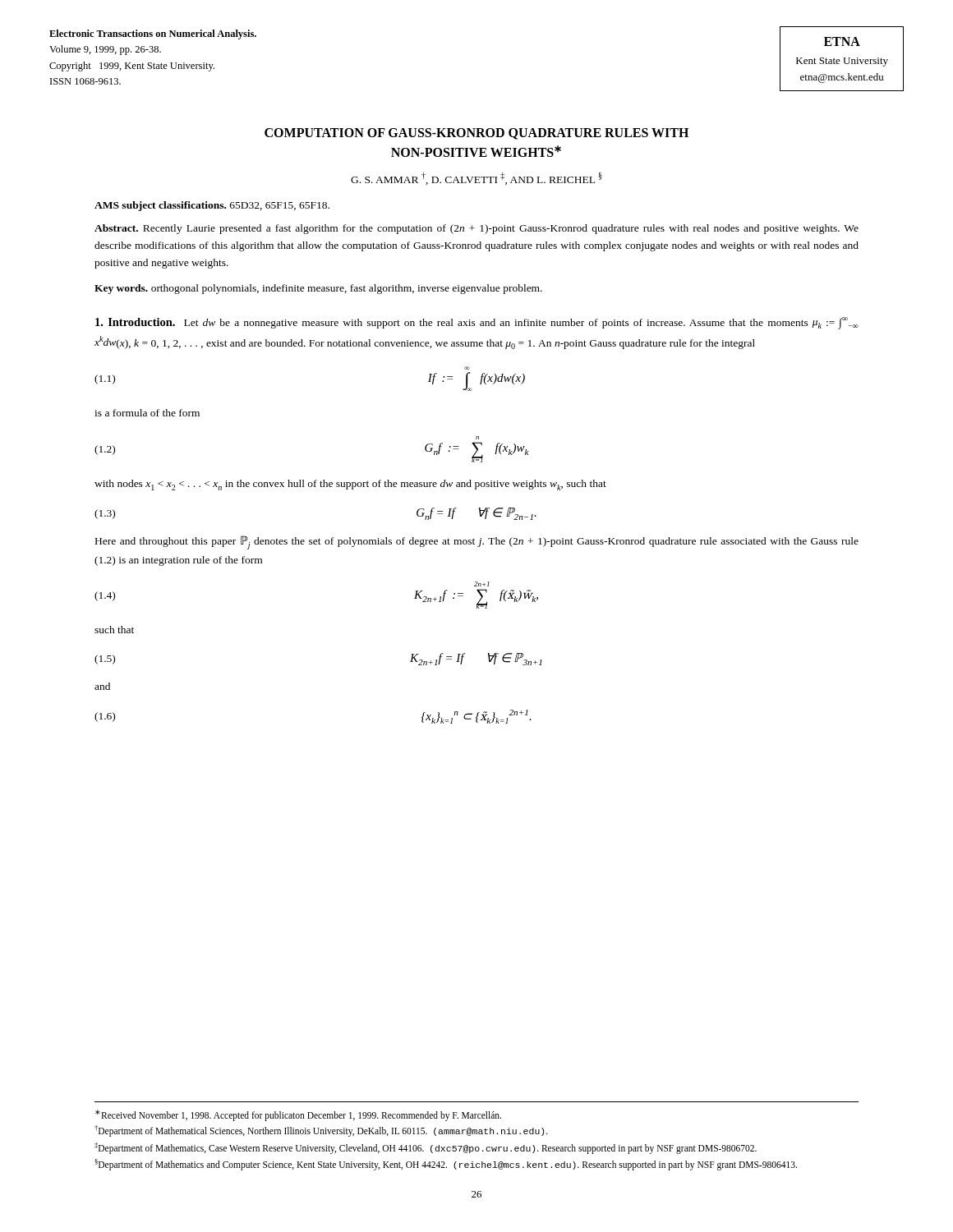Click on the text block that reads "Abstract. Recently Laurie presented a fast algorithm for"
This screenshot has width=953, height=1232.
click(x=476, y=245)
